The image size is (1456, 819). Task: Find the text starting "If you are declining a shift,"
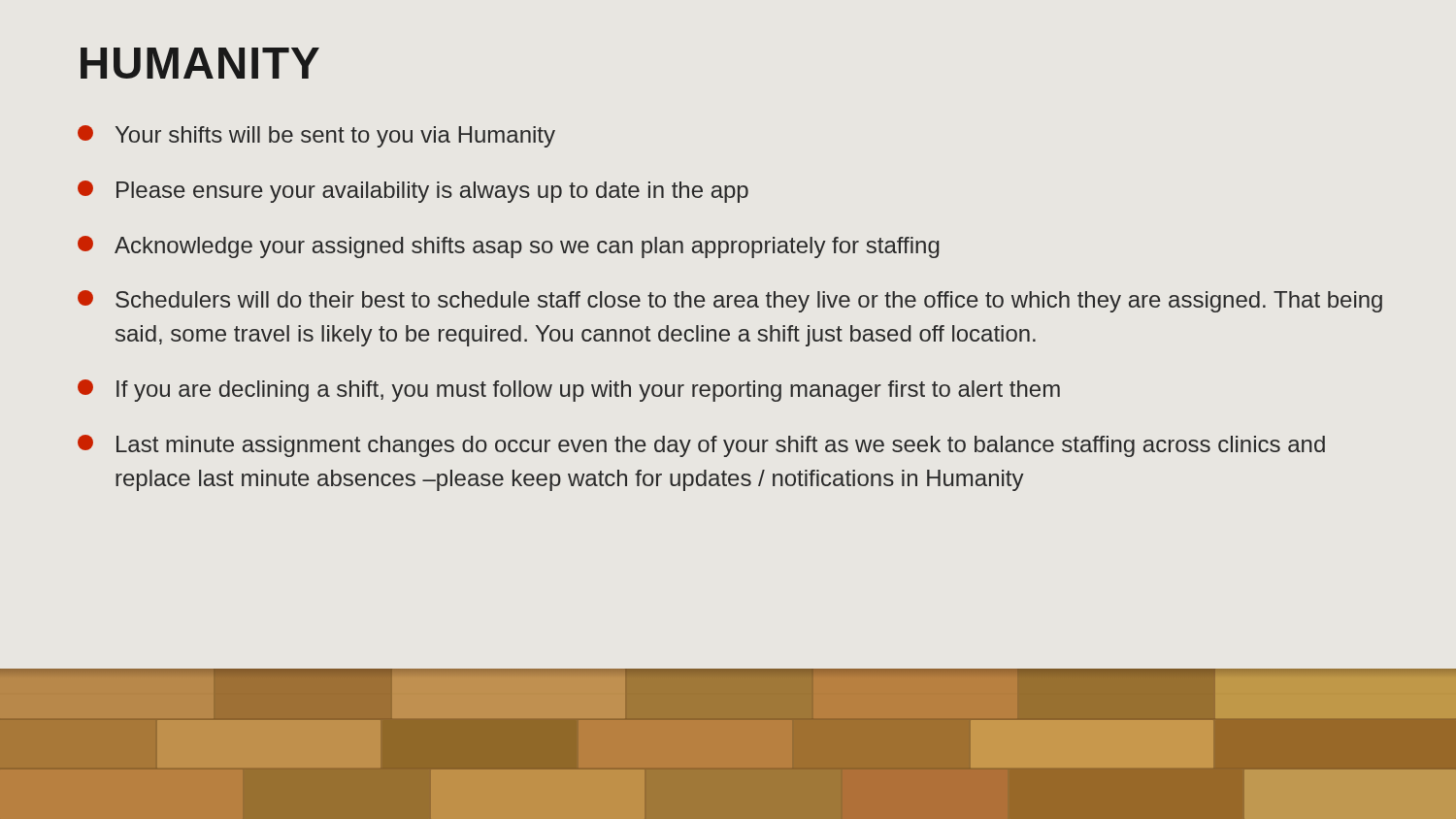point(733,390)
